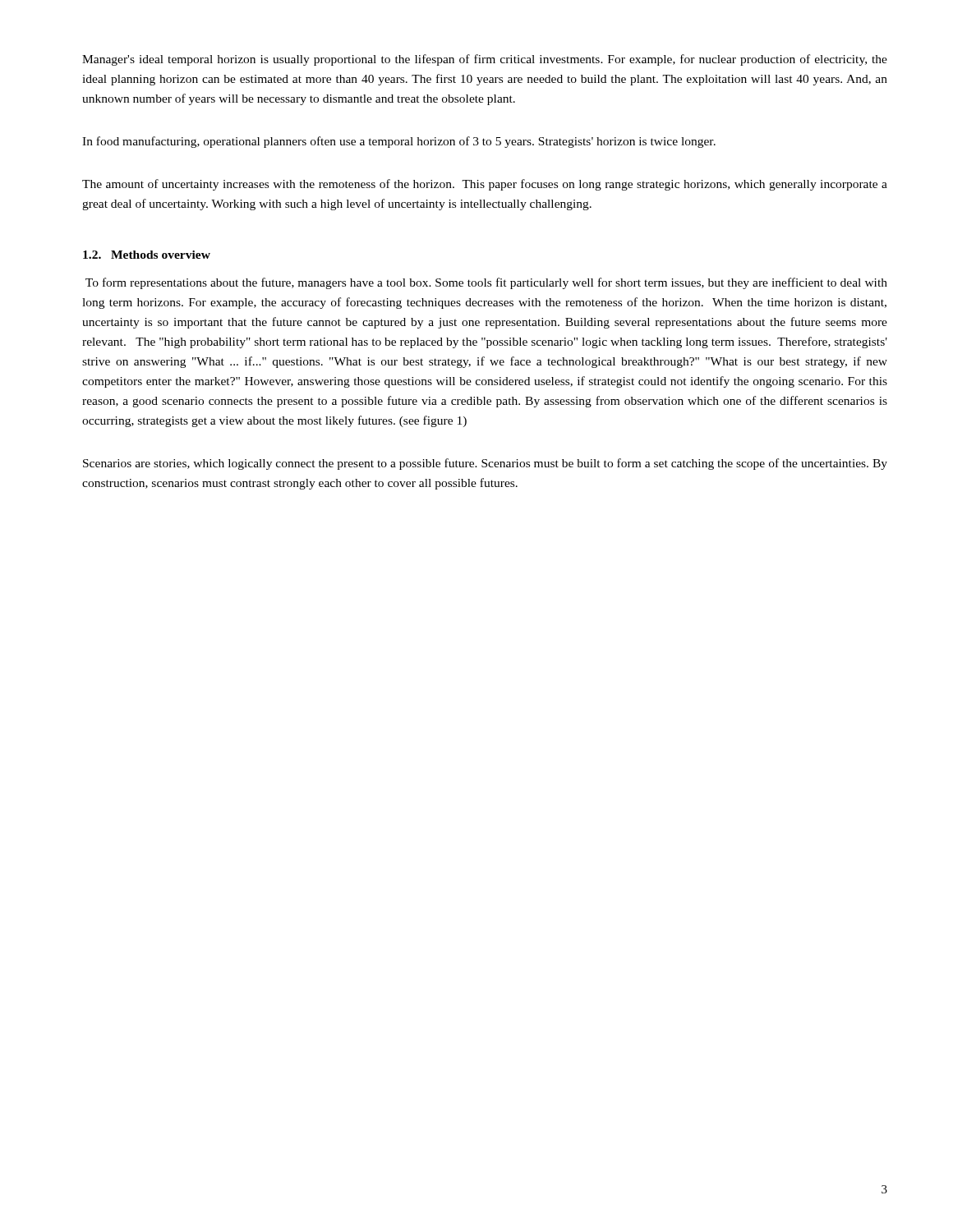The image size is (953, 1232).
Task: Where is the passage that starts "Scenarios are stories, which logically connect the present"?
Action: (485, 473)
